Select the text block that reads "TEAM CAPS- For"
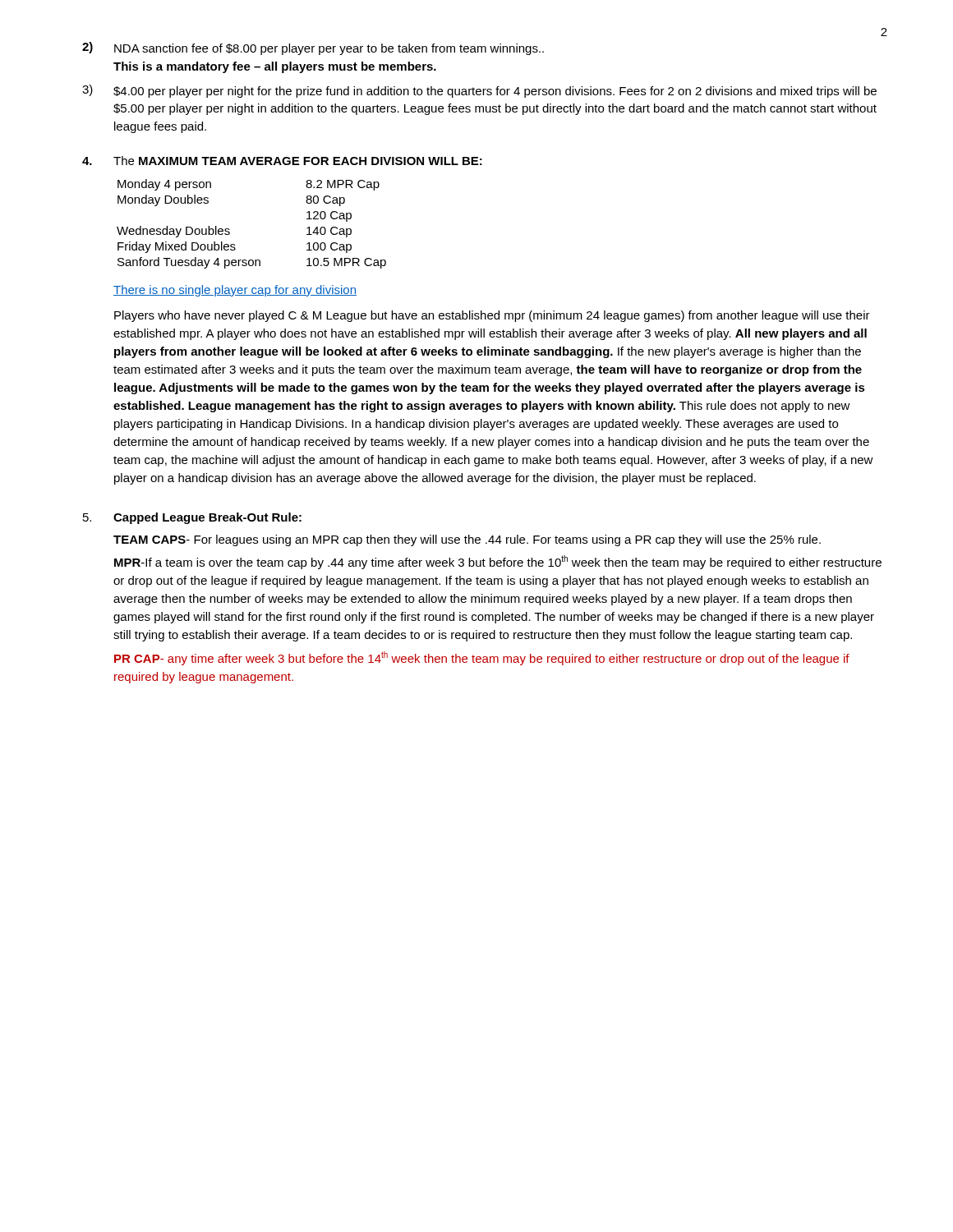Viewport: 953px width, 1232px height. click(x=467, y=539)
